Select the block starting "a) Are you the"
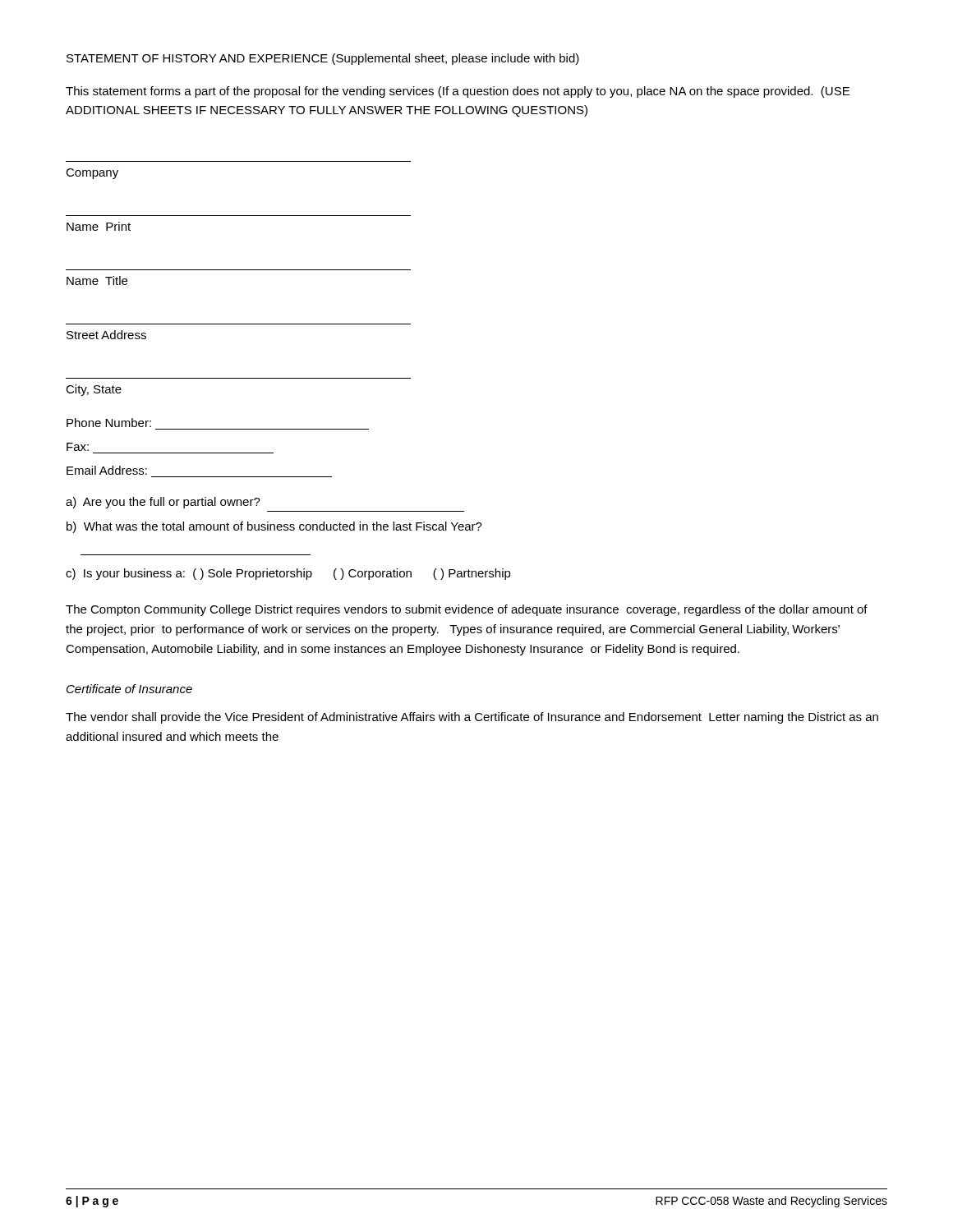Screen dimensions: 1232x953 tap(265, 503)
